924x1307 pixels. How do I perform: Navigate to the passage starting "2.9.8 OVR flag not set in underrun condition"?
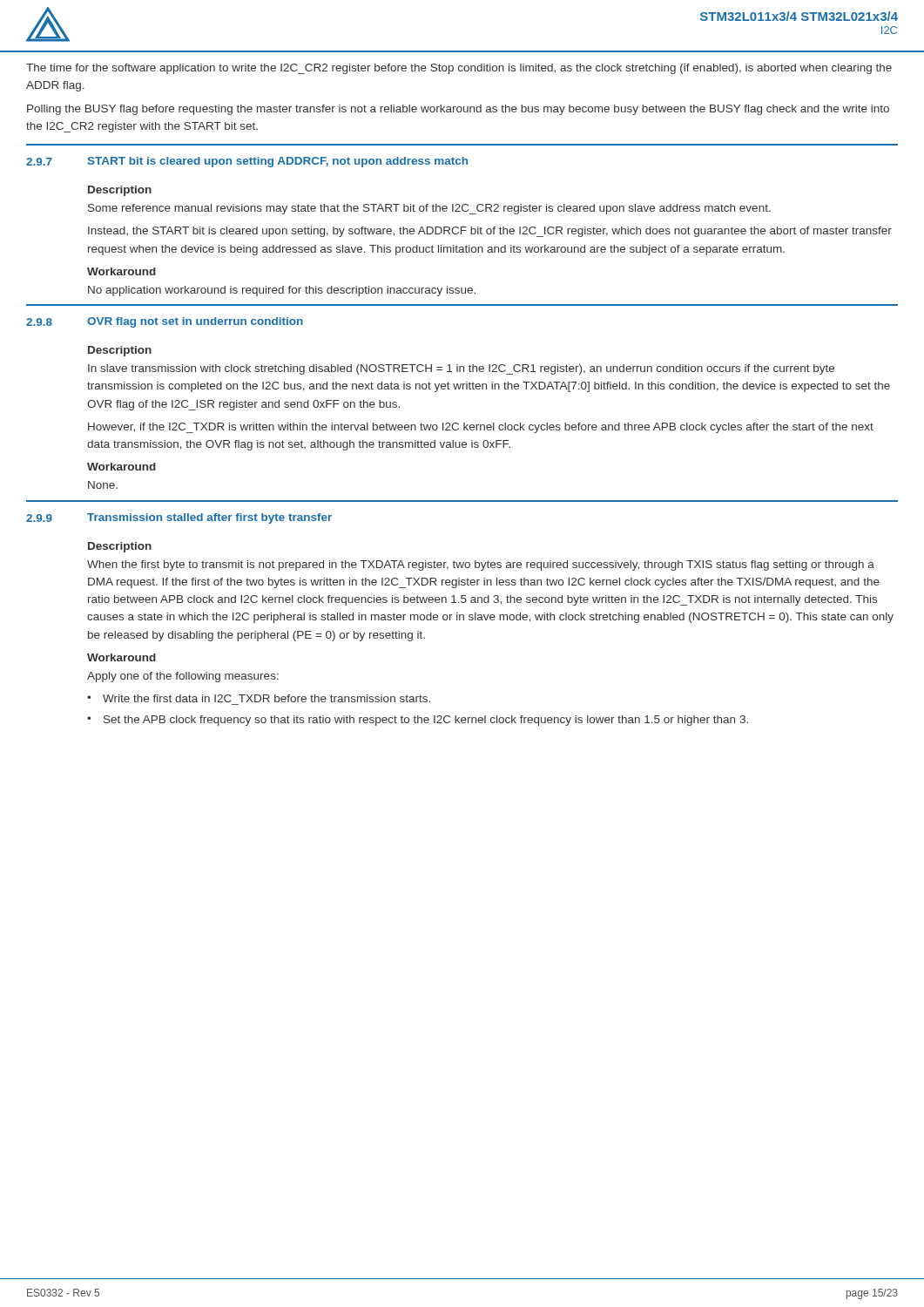click(x=165, y=322)
